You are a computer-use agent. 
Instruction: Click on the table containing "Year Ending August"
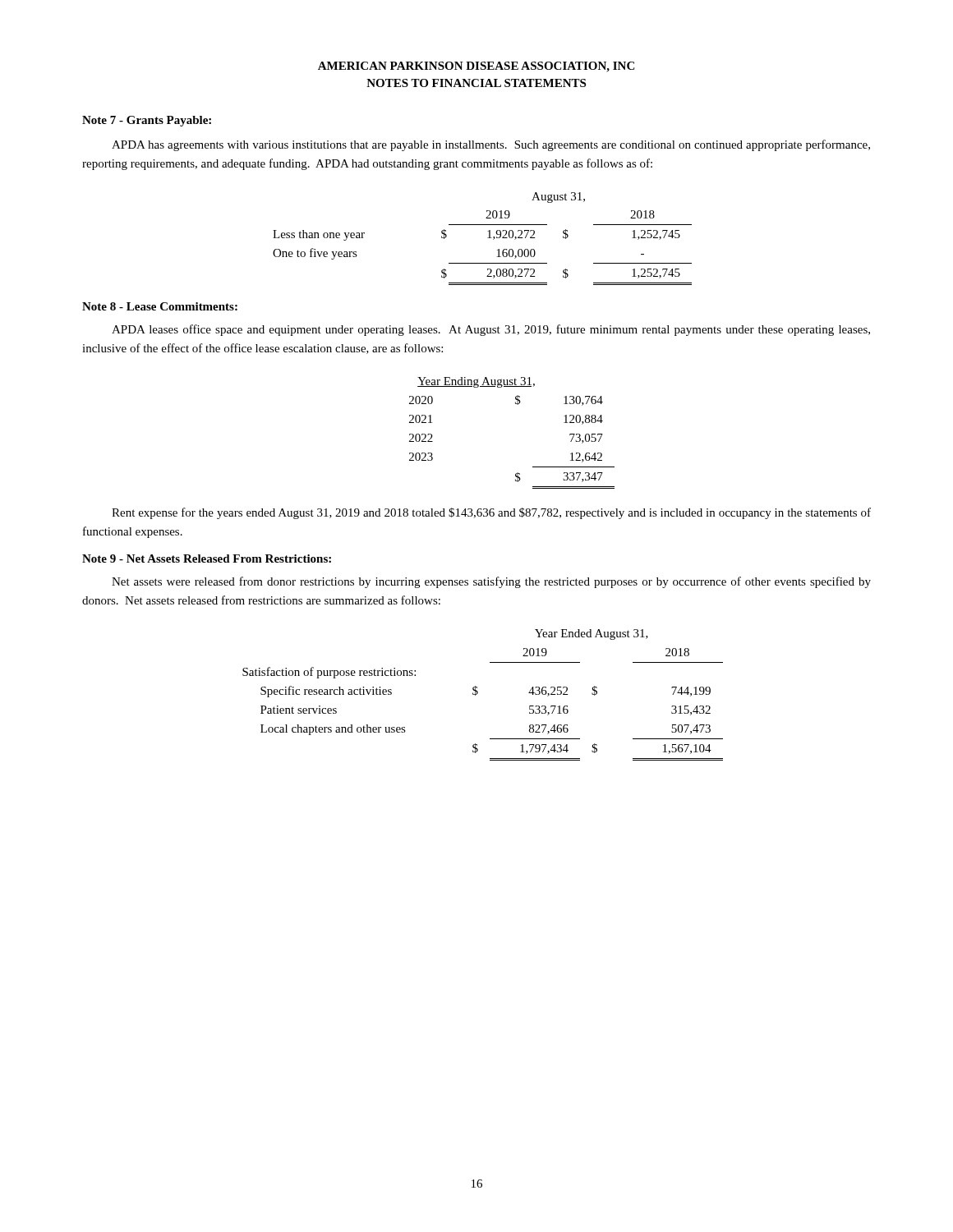click(476, 430)
